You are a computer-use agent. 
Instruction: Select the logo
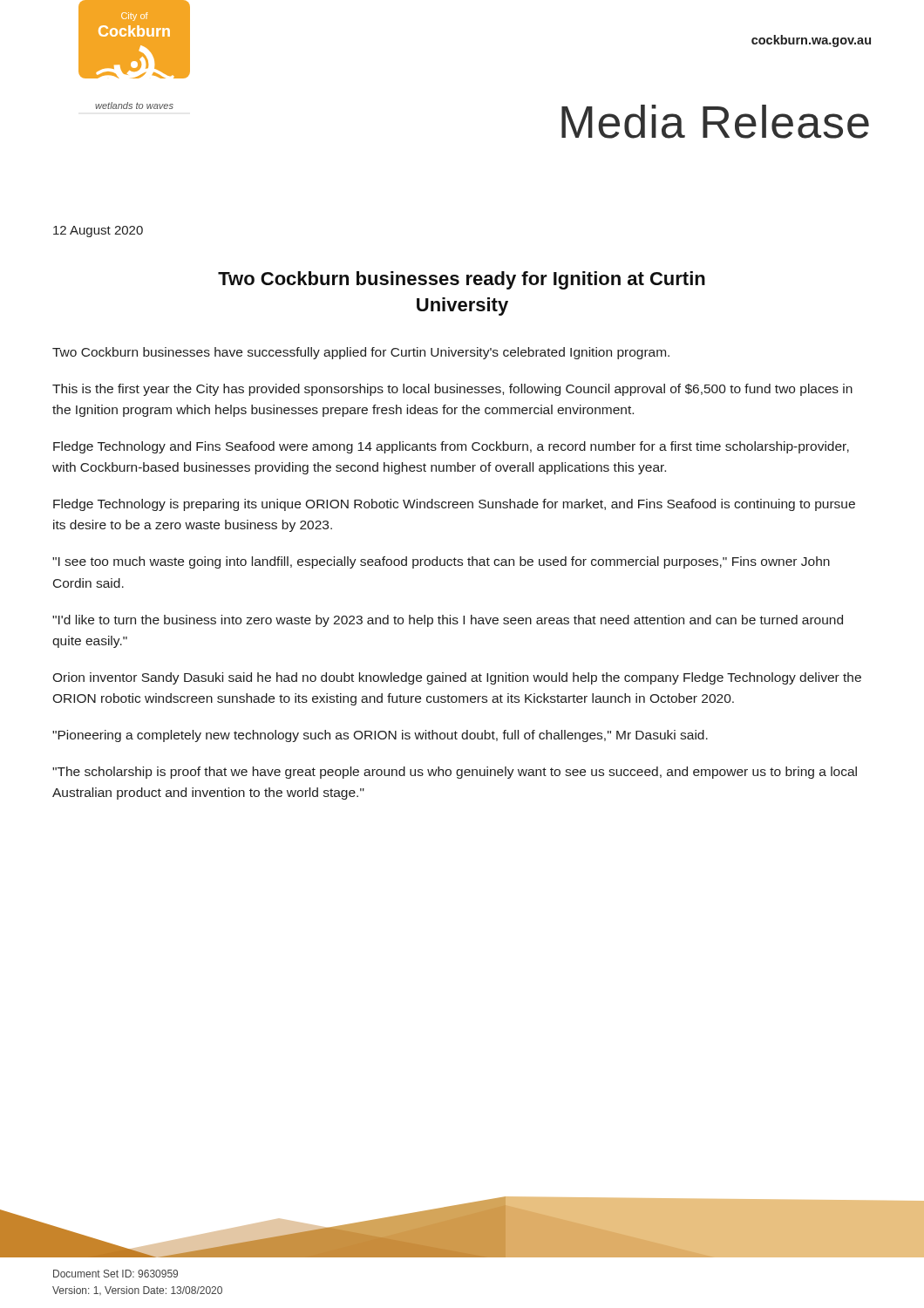(139, 65)
